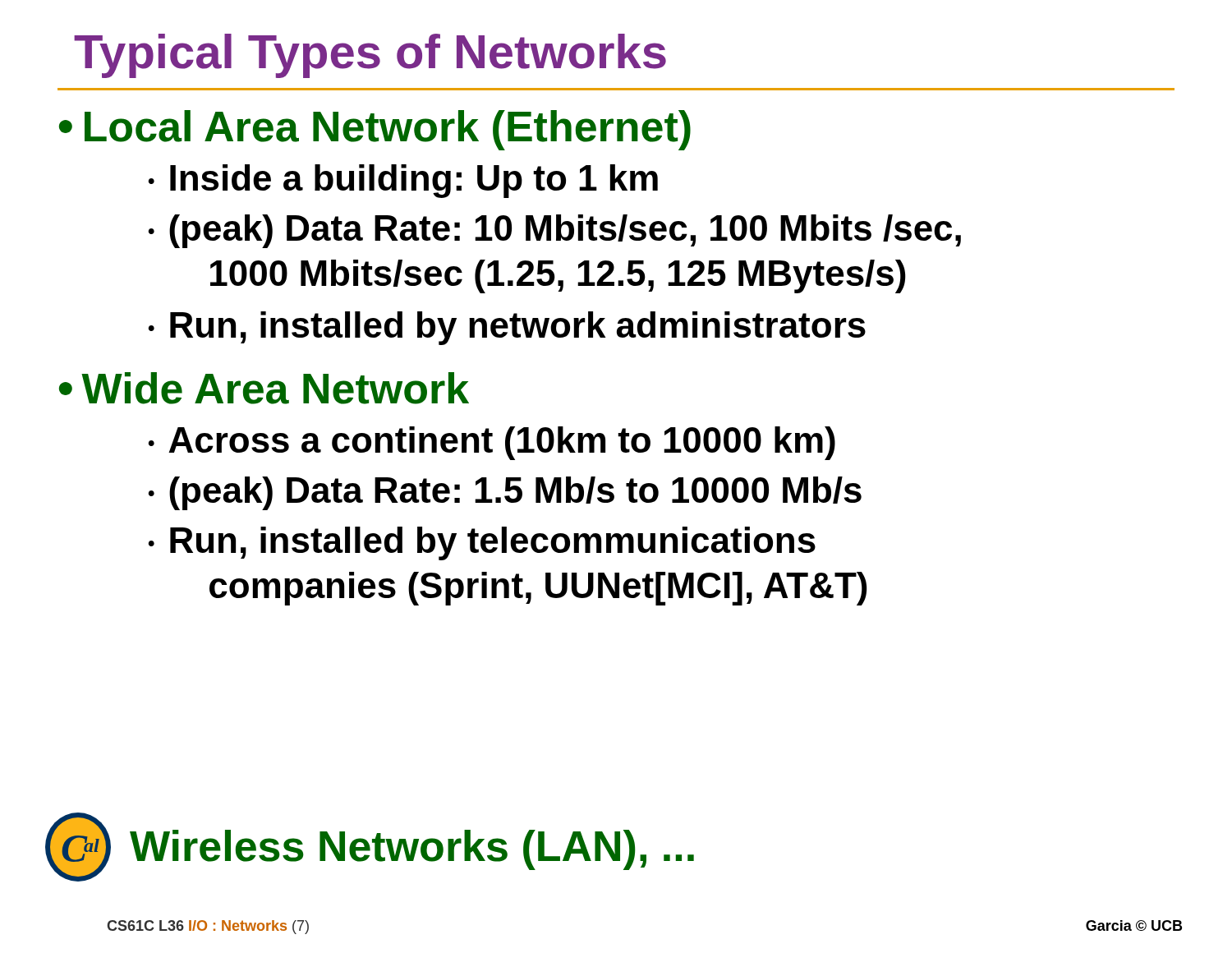
Task: Click on the region starting "• (peak) Data Rate: 1.5 Mb/s to"
Action: (661, 490)
